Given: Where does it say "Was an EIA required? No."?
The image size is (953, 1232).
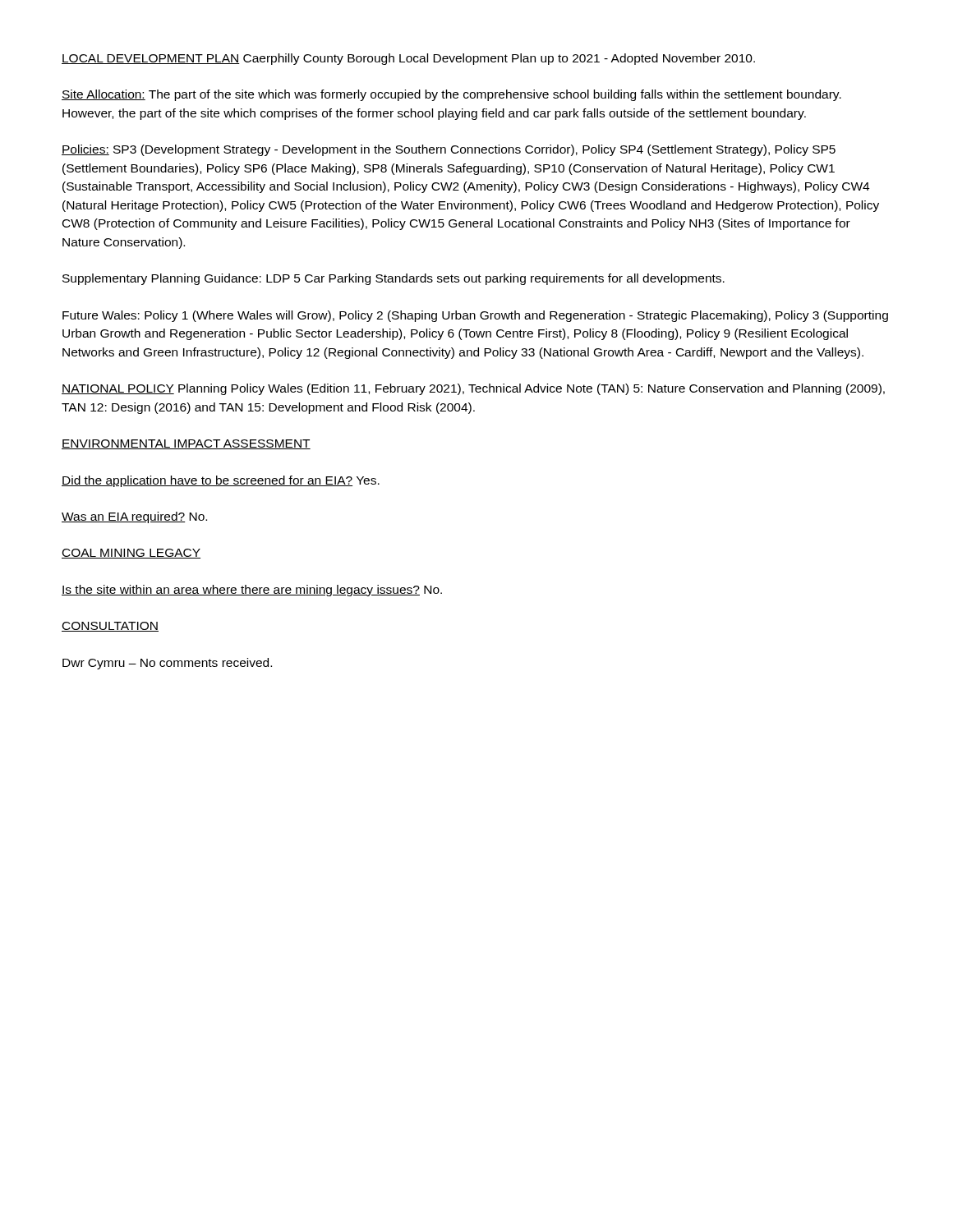Looking at the screenshot, I should click(x=135, y=516).
